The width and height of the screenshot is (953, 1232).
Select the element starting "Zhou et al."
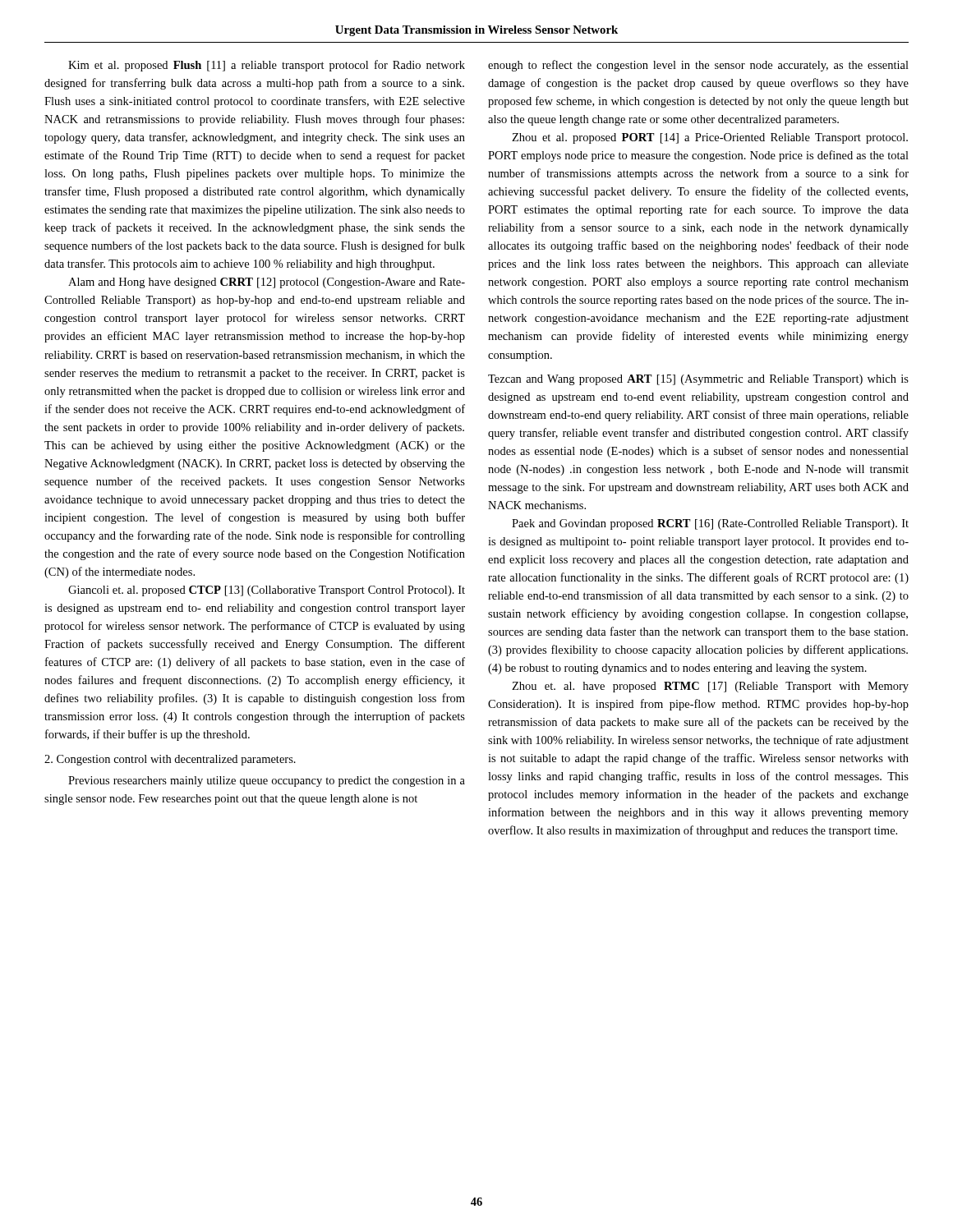point(698,321)
